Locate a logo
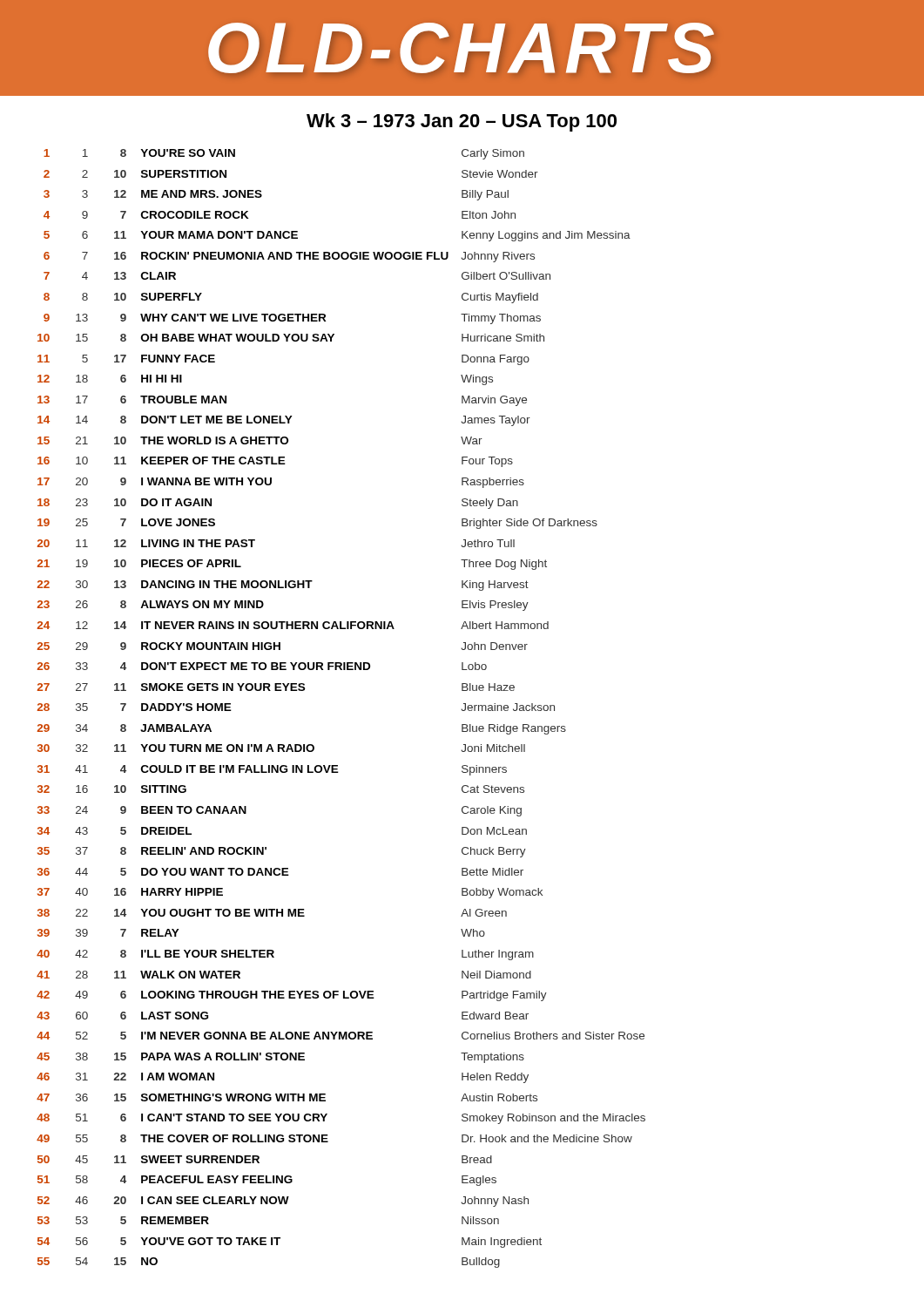Viewport: 924px width, 1307px height. coord(462,48)
